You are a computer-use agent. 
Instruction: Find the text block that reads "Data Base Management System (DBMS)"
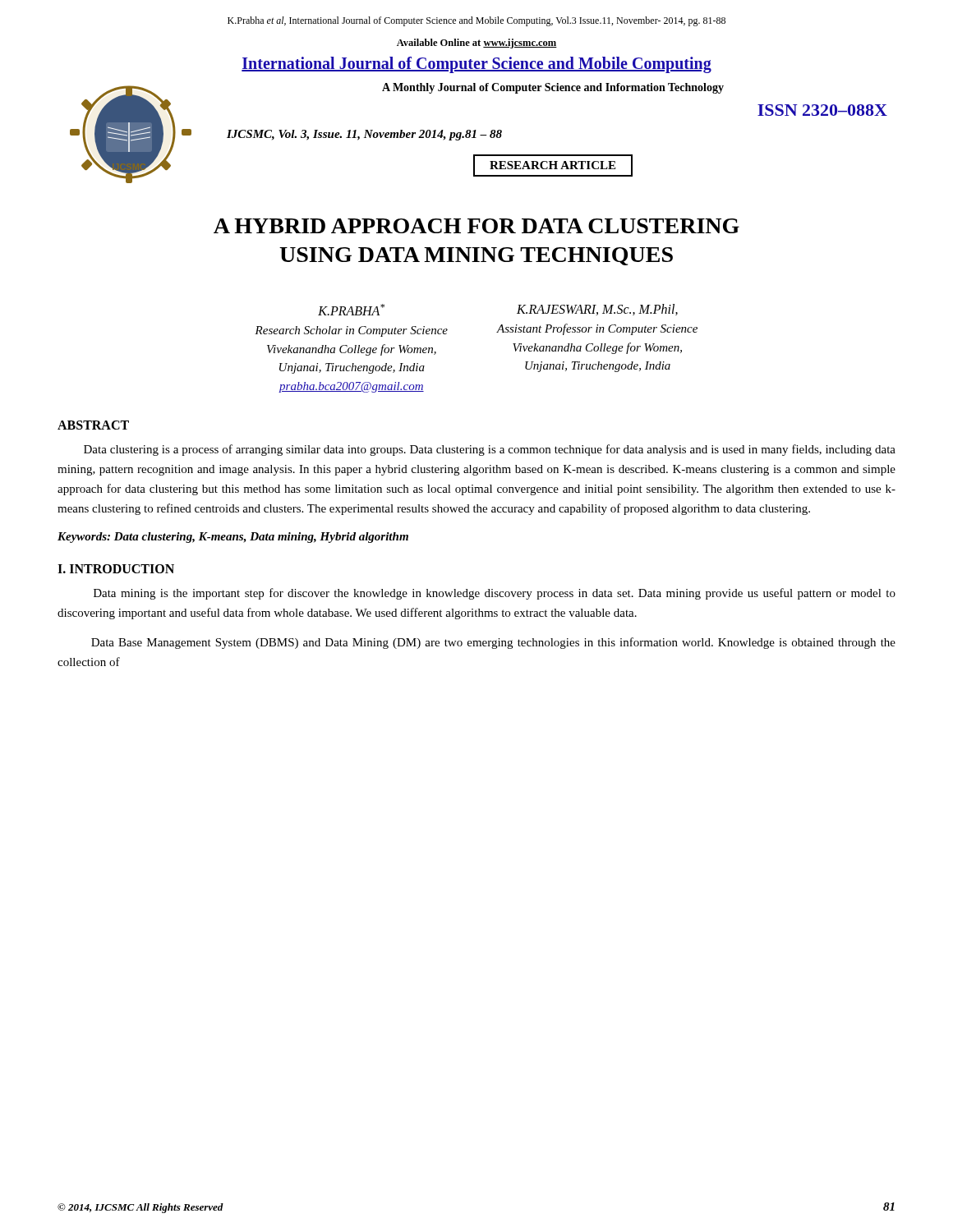(476, 652)
